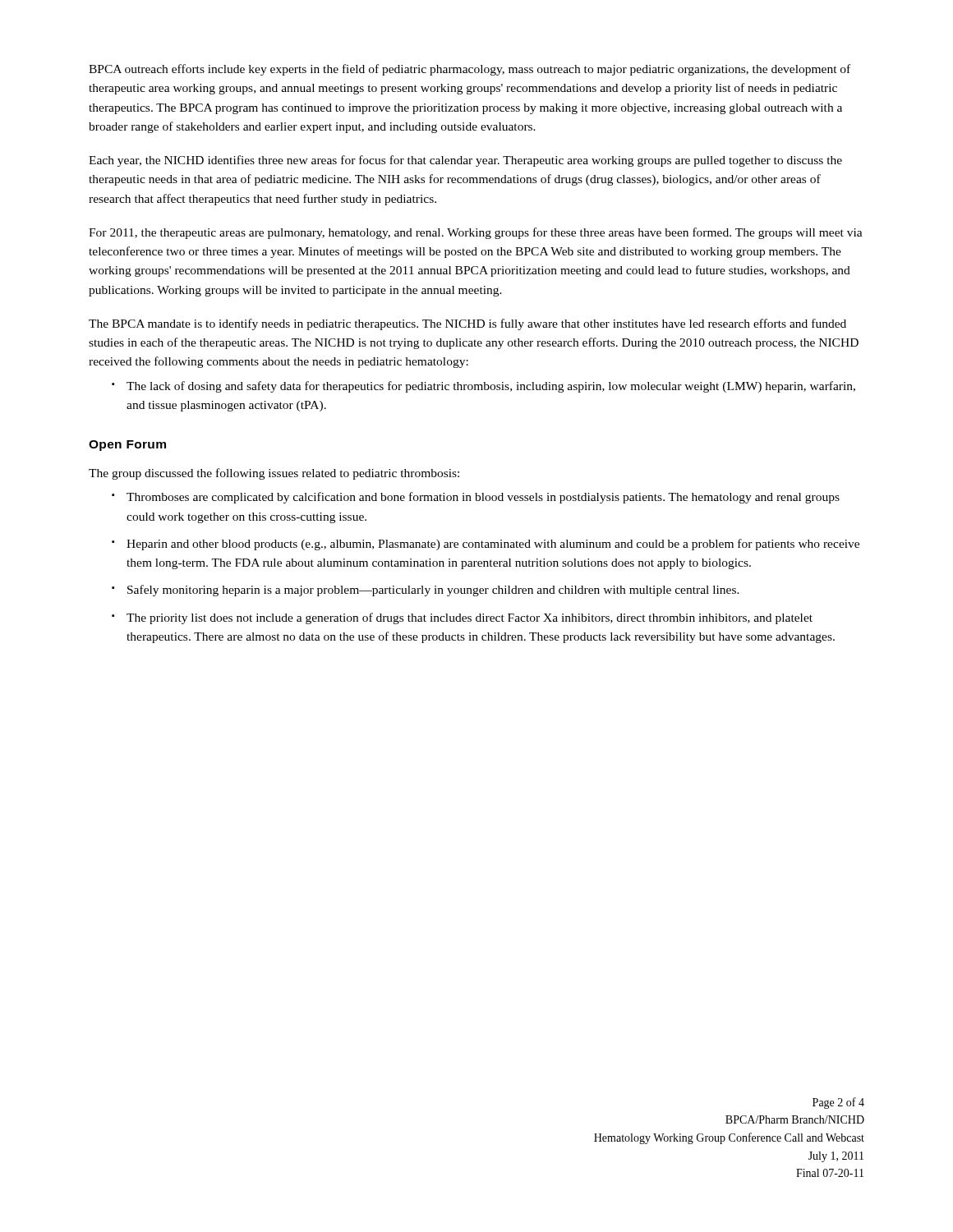Navigate to the text block starting "Open Forum"
953x1232 pixels.
pyautogui.click(x=128, y=444)
